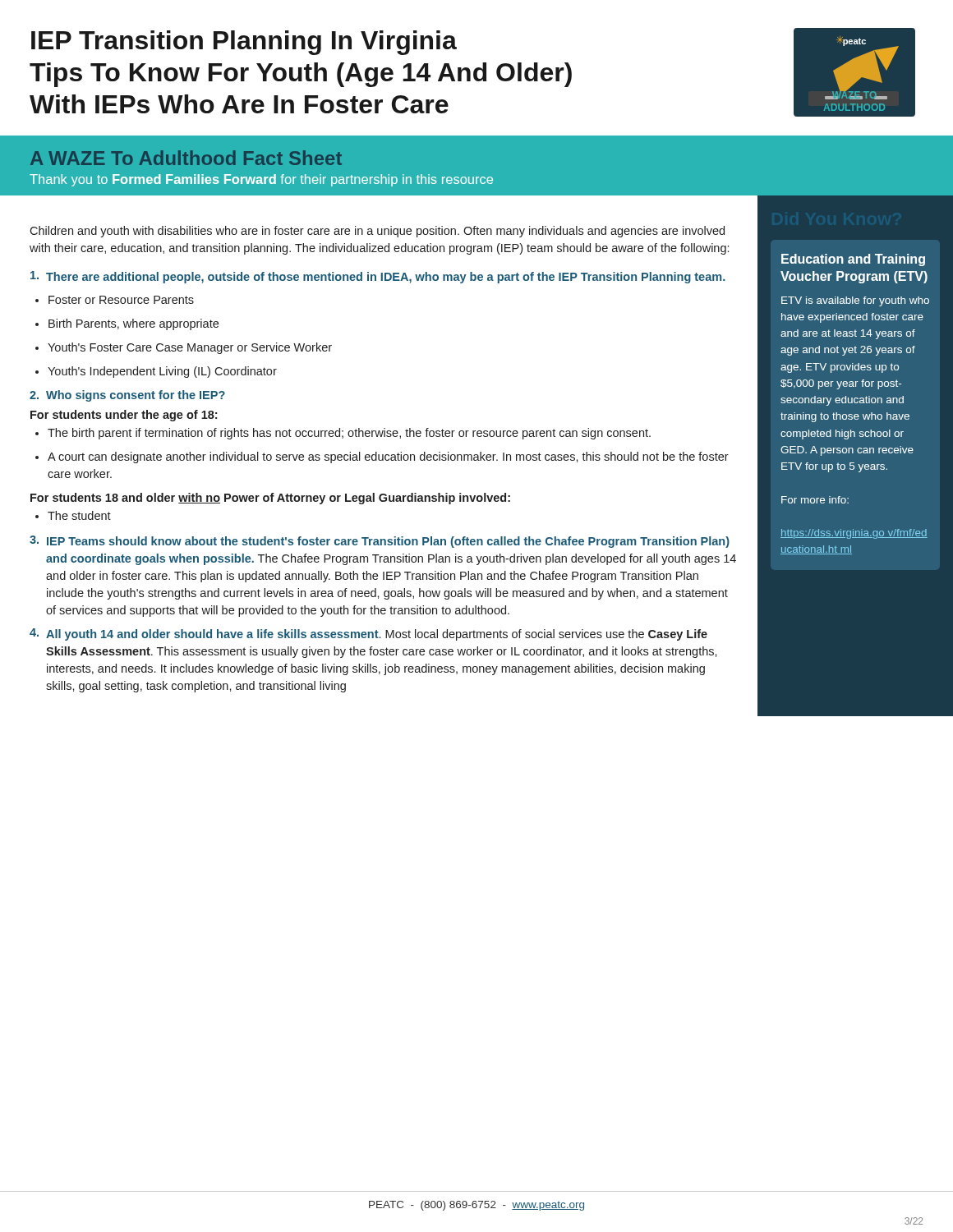
Task: Find the region starting "Youth's Foster Care Case Manager"
Action: coord(190,348)
